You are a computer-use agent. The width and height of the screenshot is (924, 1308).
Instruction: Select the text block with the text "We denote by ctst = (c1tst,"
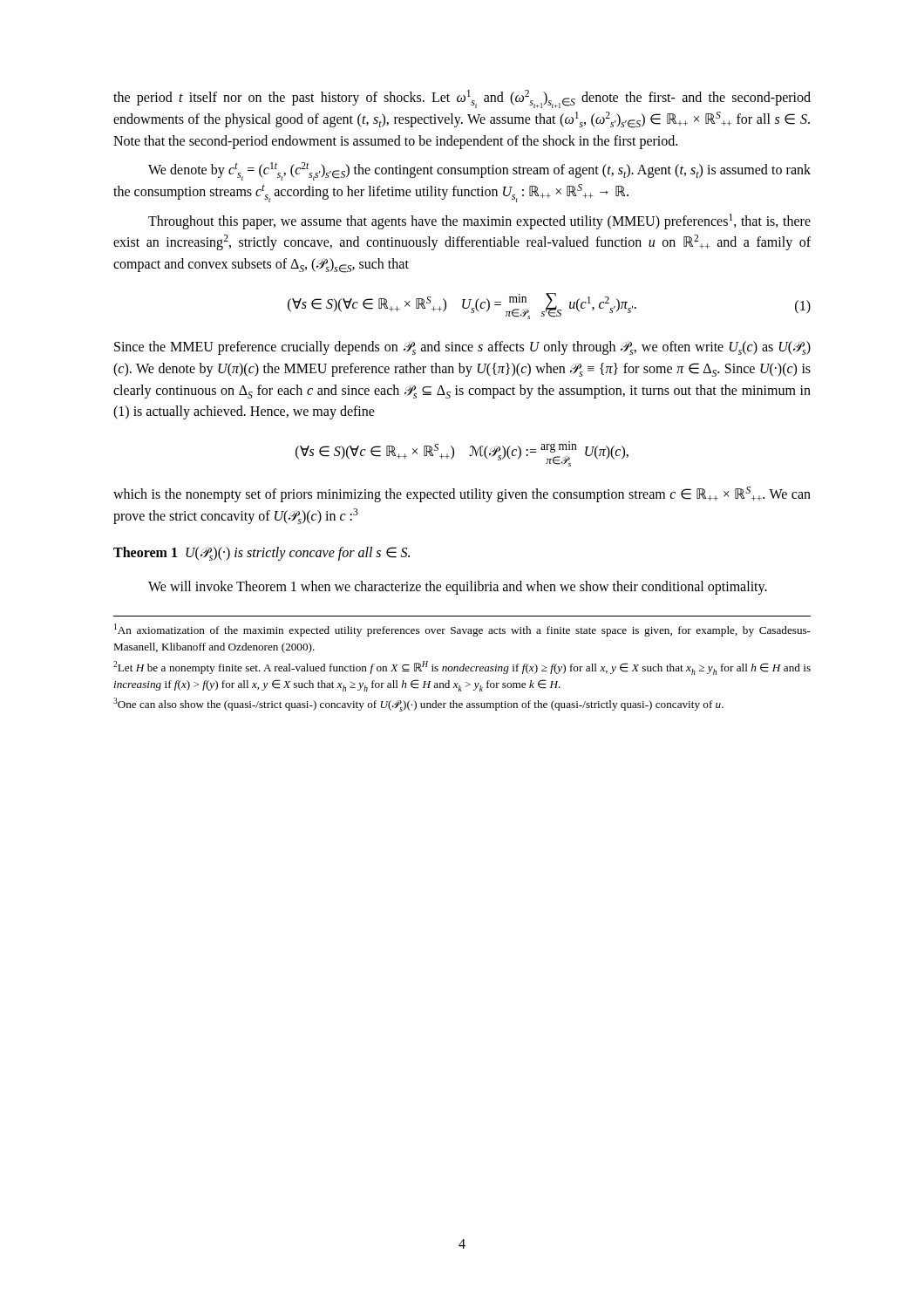coord(462,181)
